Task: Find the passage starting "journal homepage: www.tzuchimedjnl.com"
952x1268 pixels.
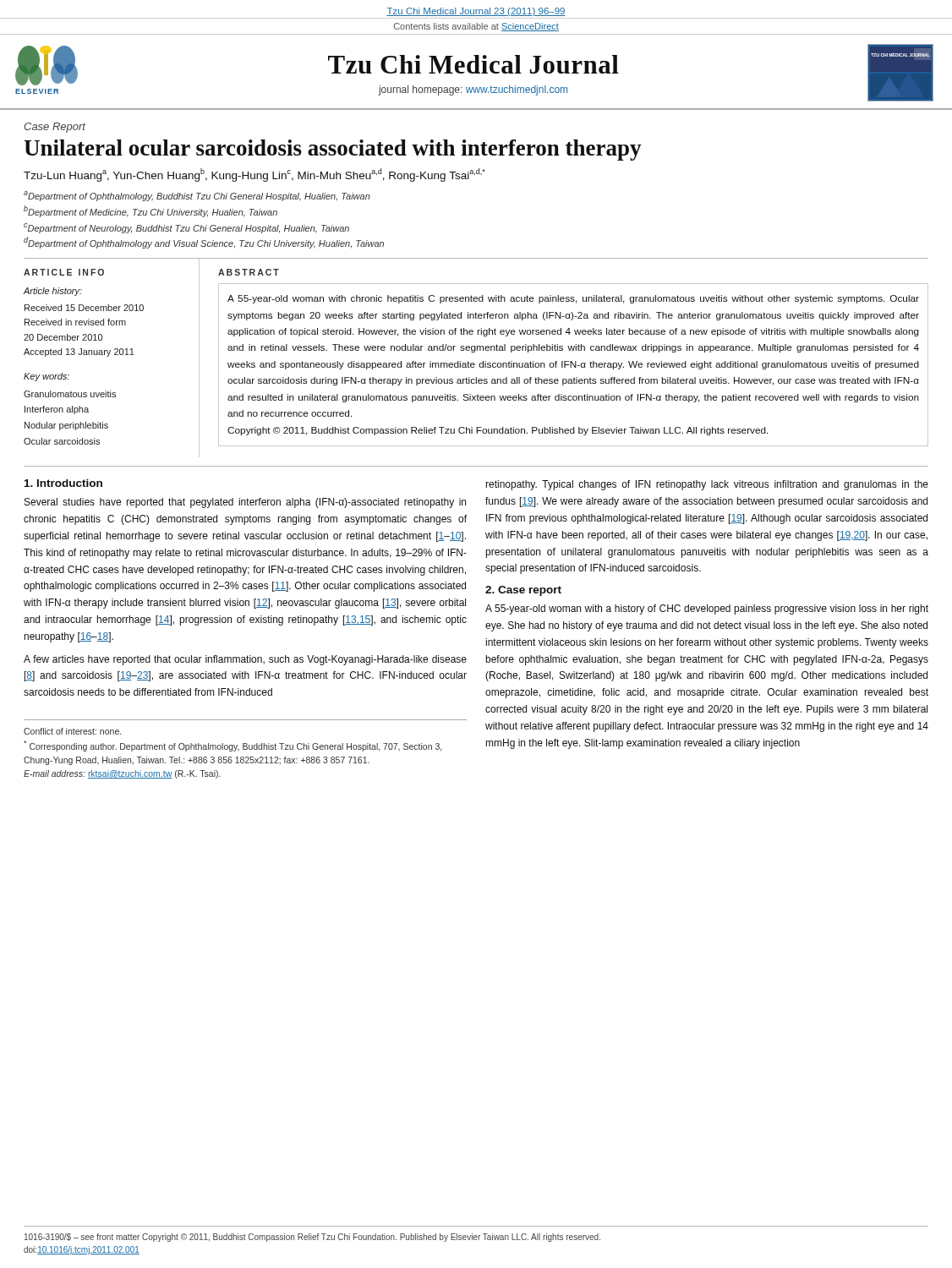Action: [x=473, y=89]
